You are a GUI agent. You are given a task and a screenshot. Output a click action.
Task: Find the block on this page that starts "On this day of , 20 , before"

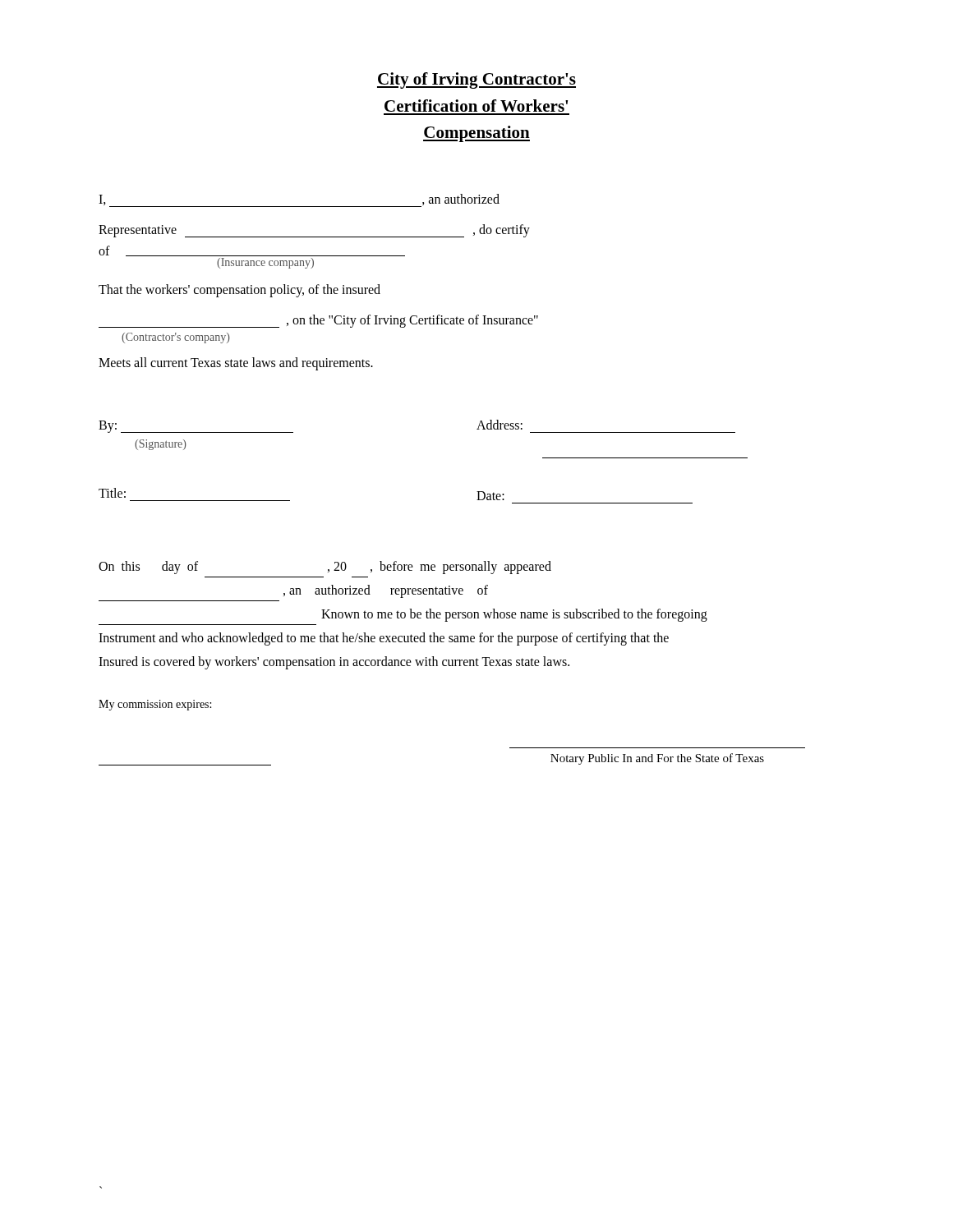[476, 614]
